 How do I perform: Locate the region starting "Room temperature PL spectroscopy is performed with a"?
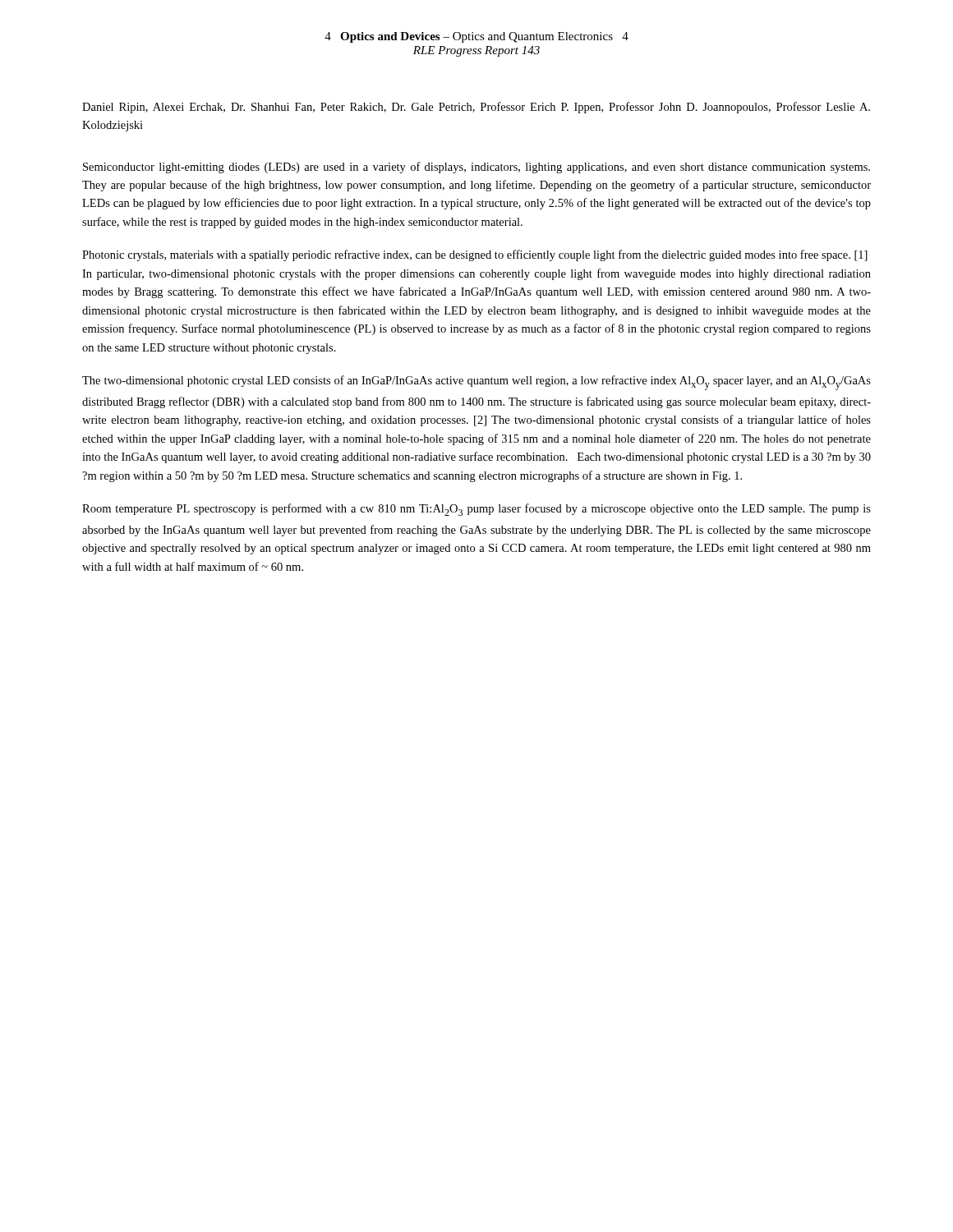[476, 537]
